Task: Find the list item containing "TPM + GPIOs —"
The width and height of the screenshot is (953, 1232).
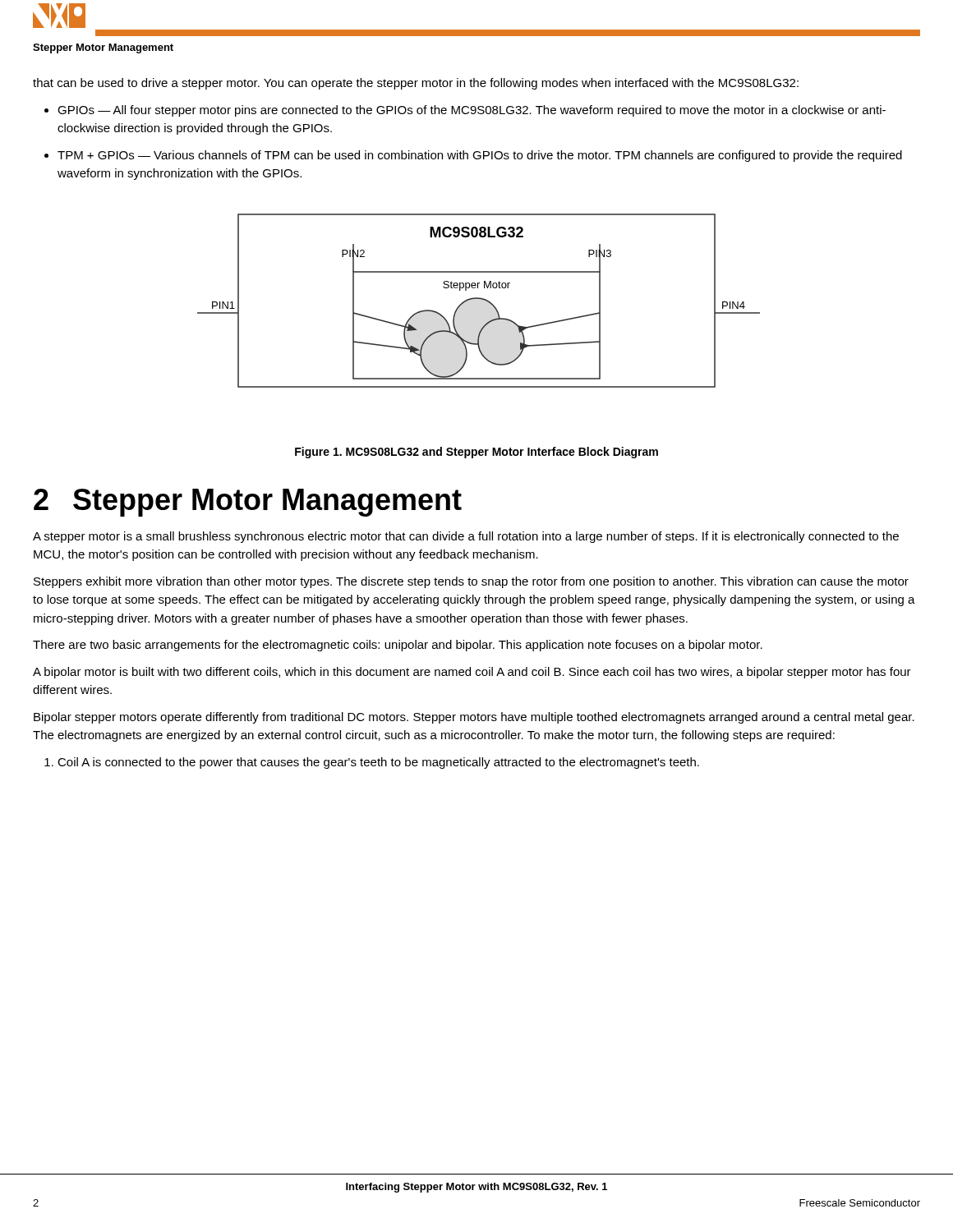Action: tap(480, 164)
